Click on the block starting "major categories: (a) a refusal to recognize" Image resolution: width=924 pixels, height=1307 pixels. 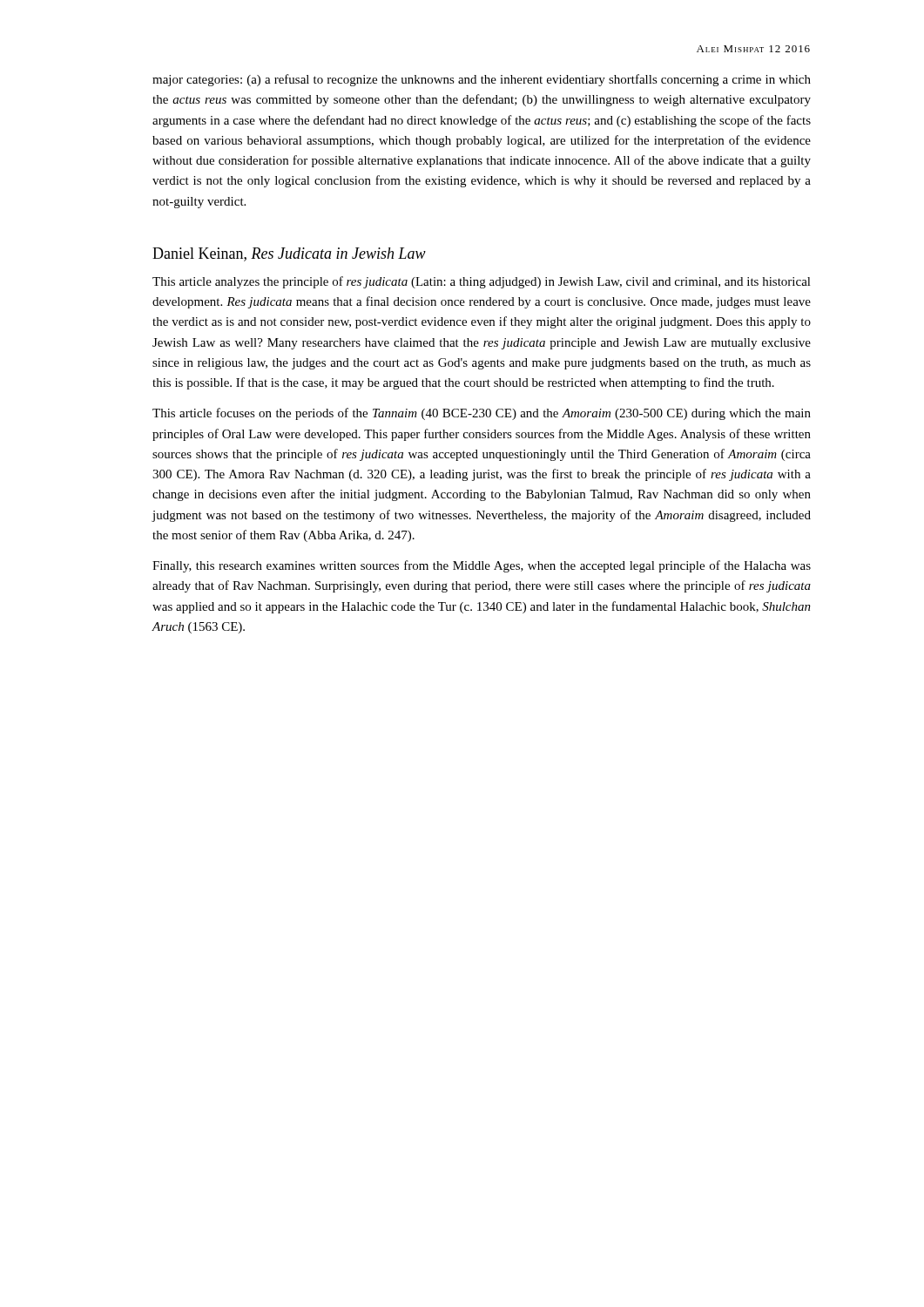tap(482, 140)
